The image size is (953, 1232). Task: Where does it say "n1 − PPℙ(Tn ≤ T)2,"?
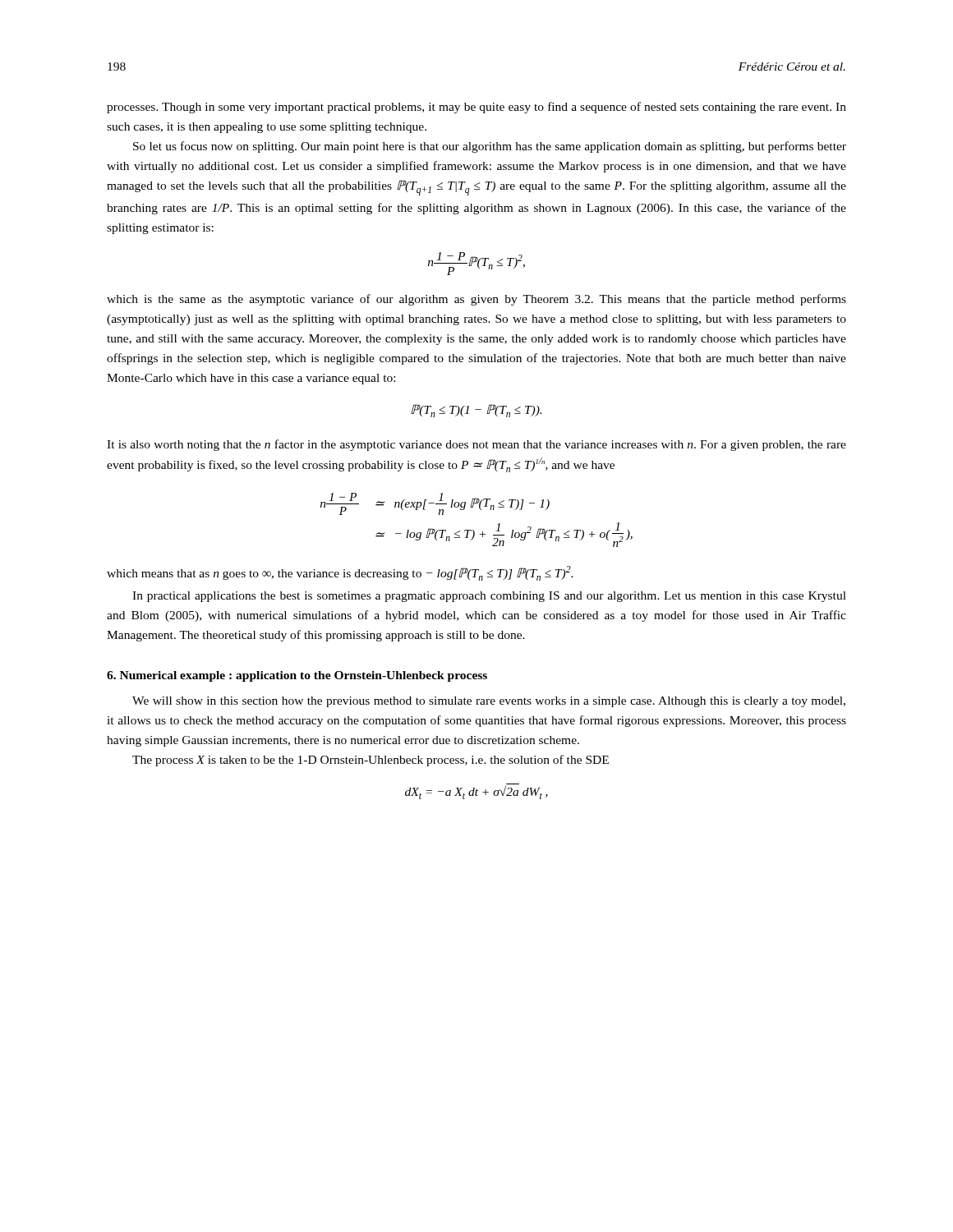(476, 263)
